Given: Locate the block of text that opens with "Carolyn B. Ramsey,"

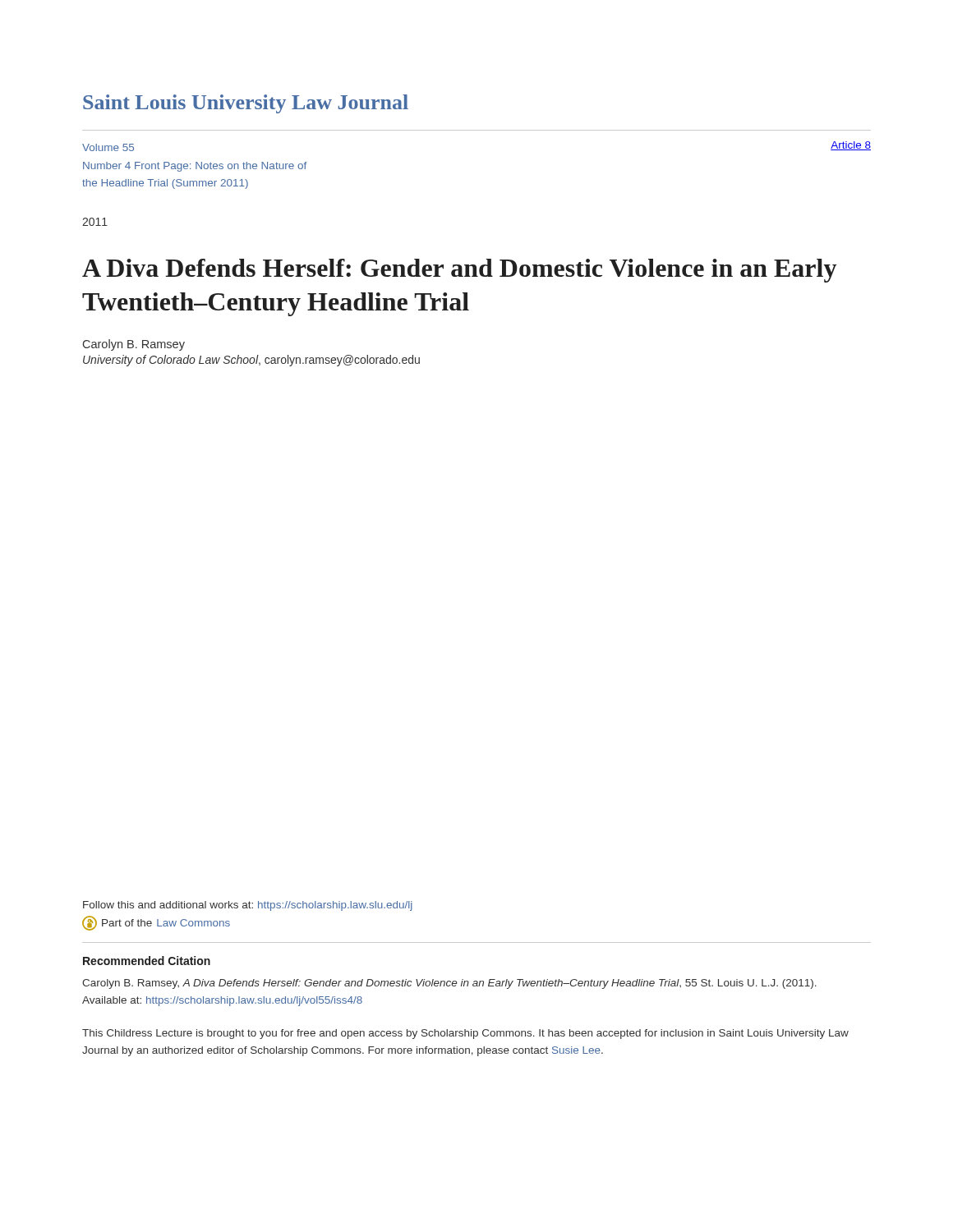Looking at the screenshot, I should point(450,991).
